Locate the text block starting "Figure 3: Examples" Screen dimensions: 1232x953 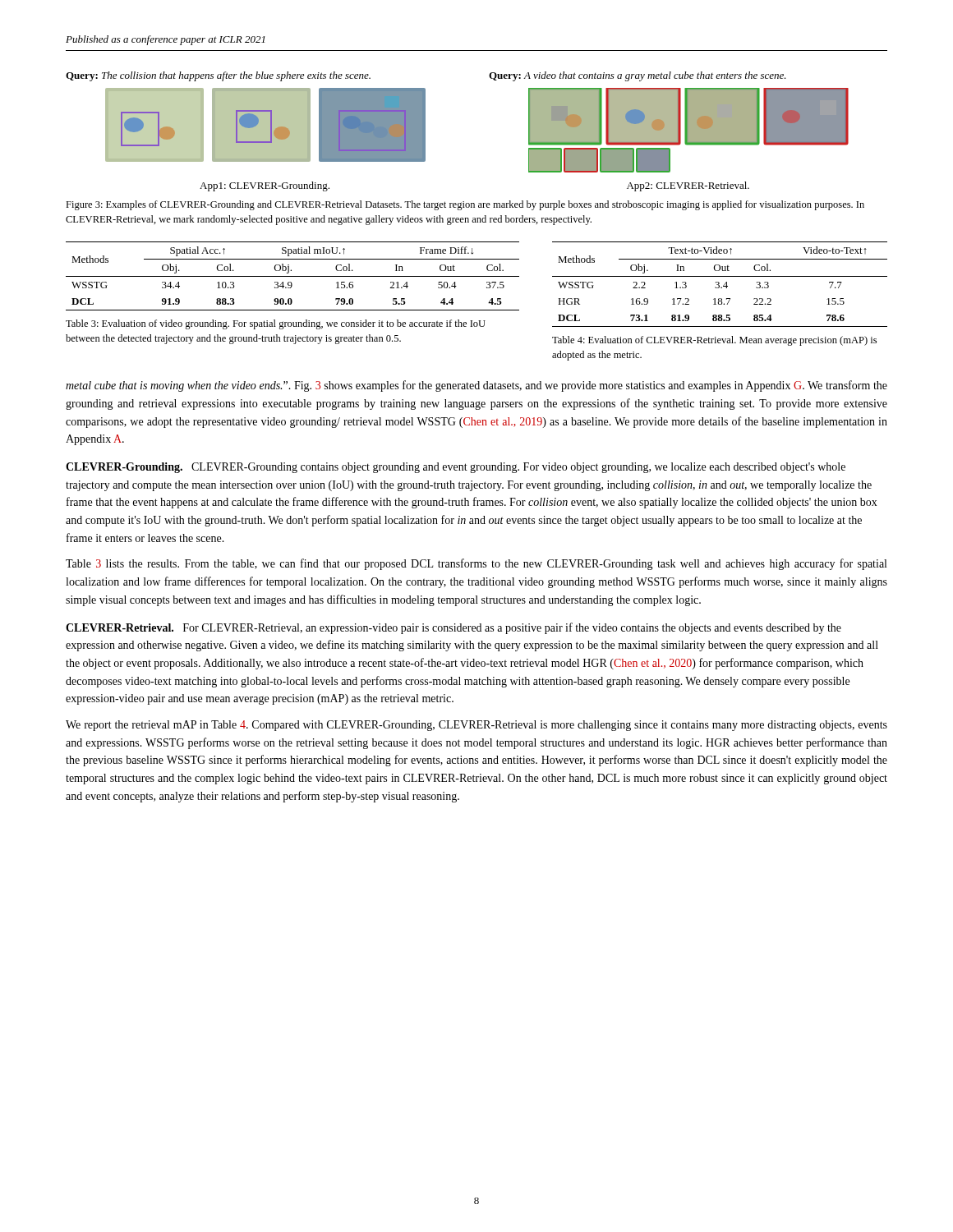click(x=465, y=212)
